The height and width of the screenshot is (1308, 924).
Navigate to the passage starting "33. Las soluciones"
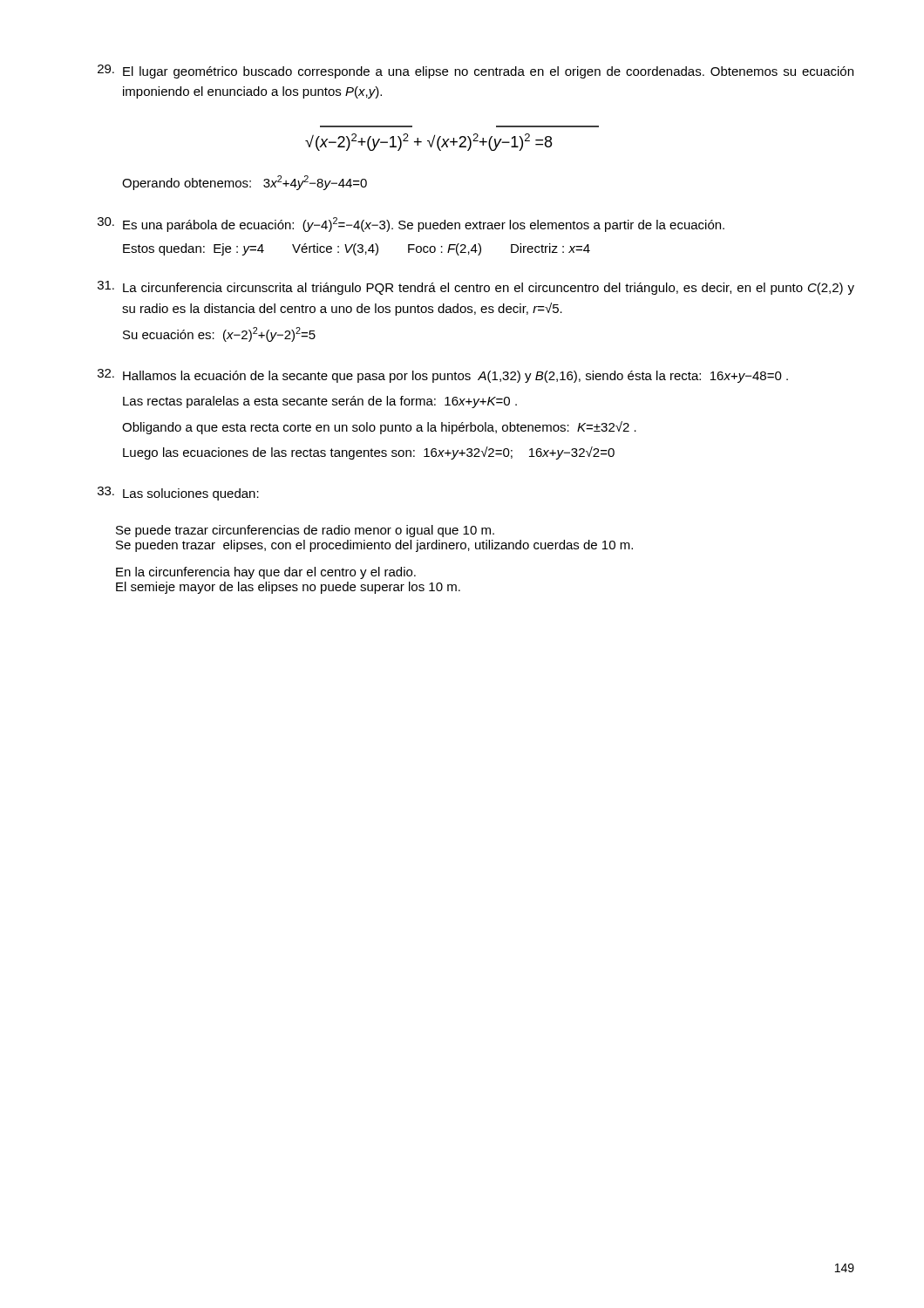pyautogui.click(x=178, y=494)
